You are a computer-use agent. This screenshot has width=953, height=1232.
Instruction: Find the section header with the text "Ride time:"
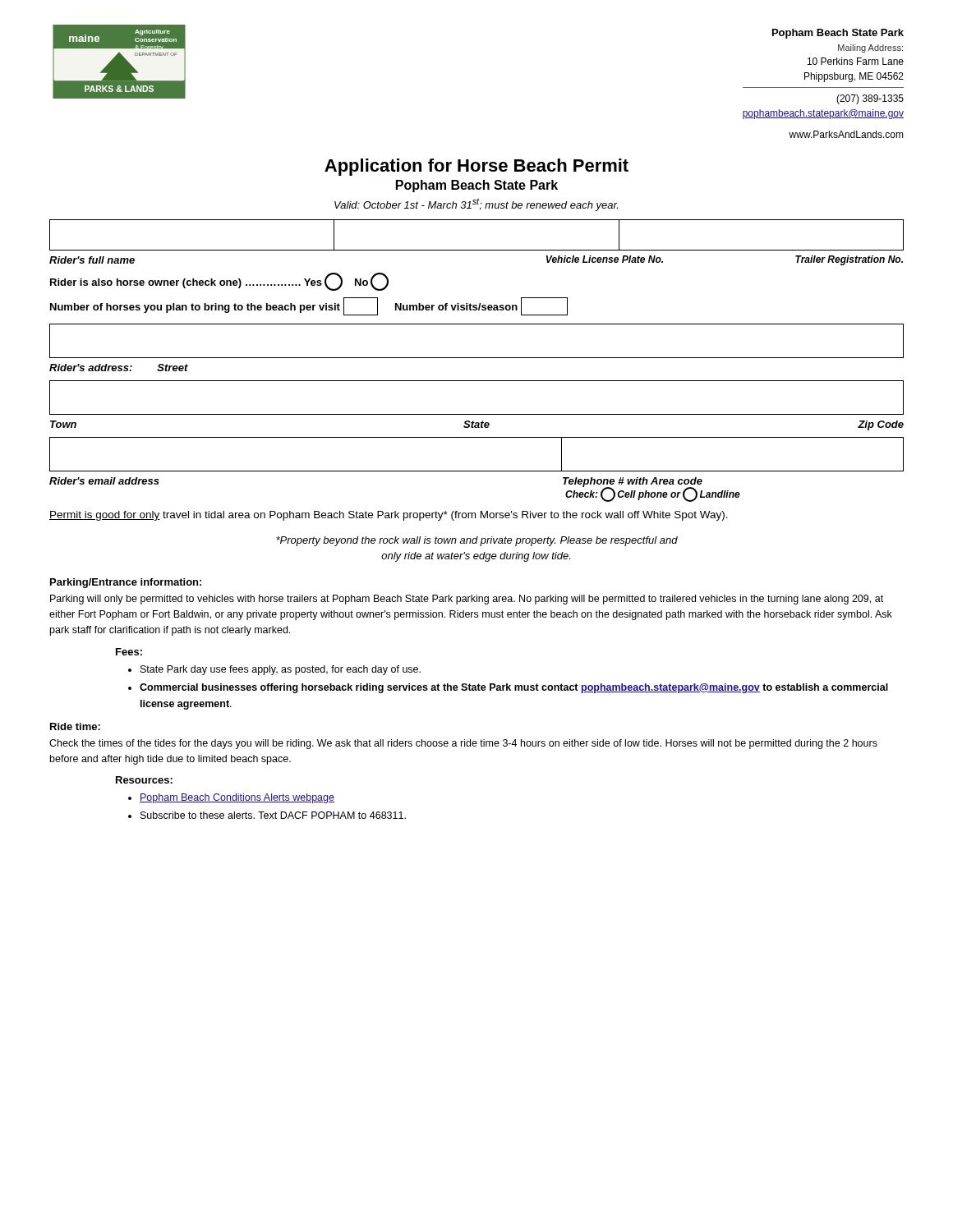click(x=75, y=726)
